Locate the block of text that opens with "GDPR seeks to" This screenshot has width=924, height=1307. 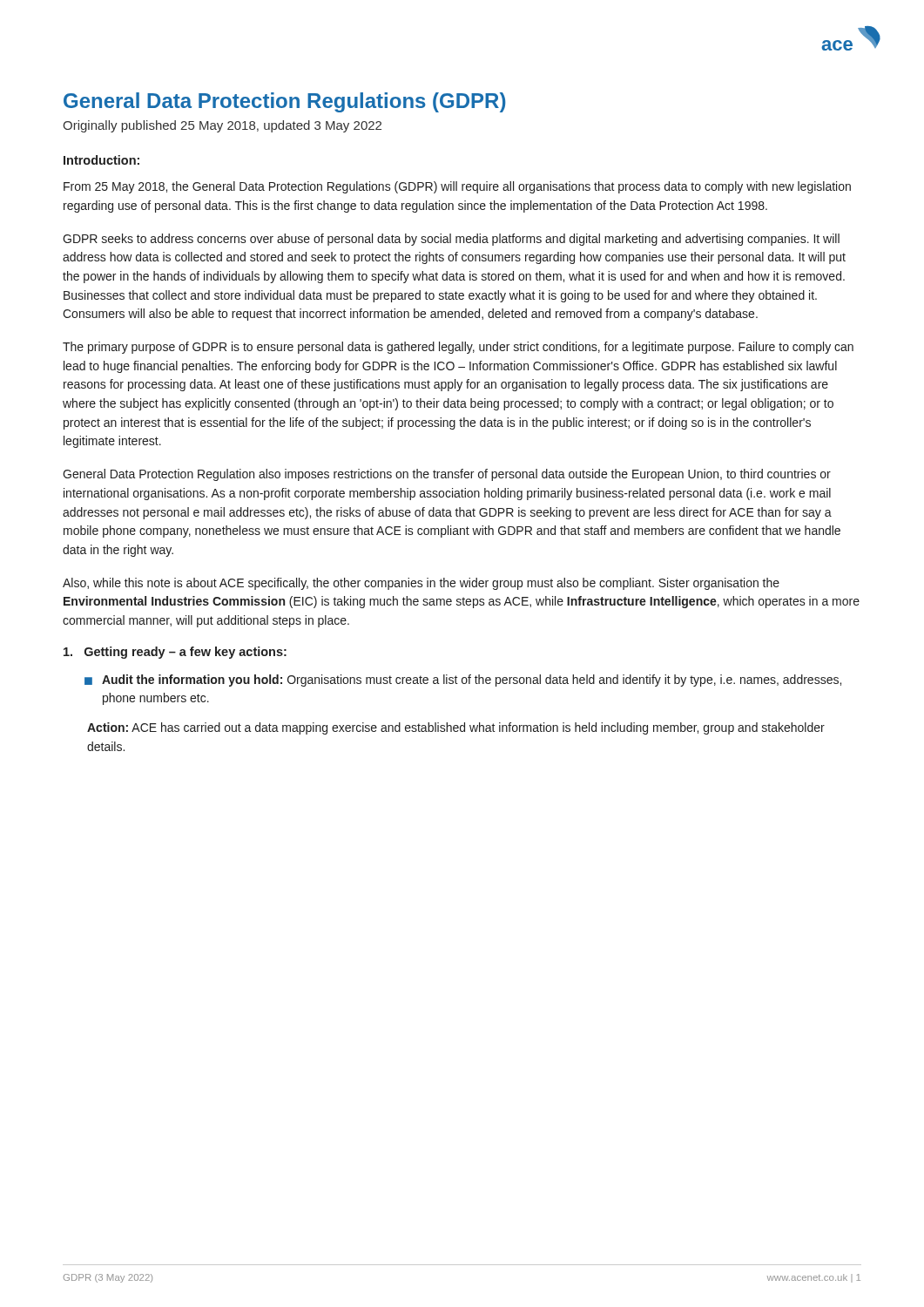click(454, 276)
